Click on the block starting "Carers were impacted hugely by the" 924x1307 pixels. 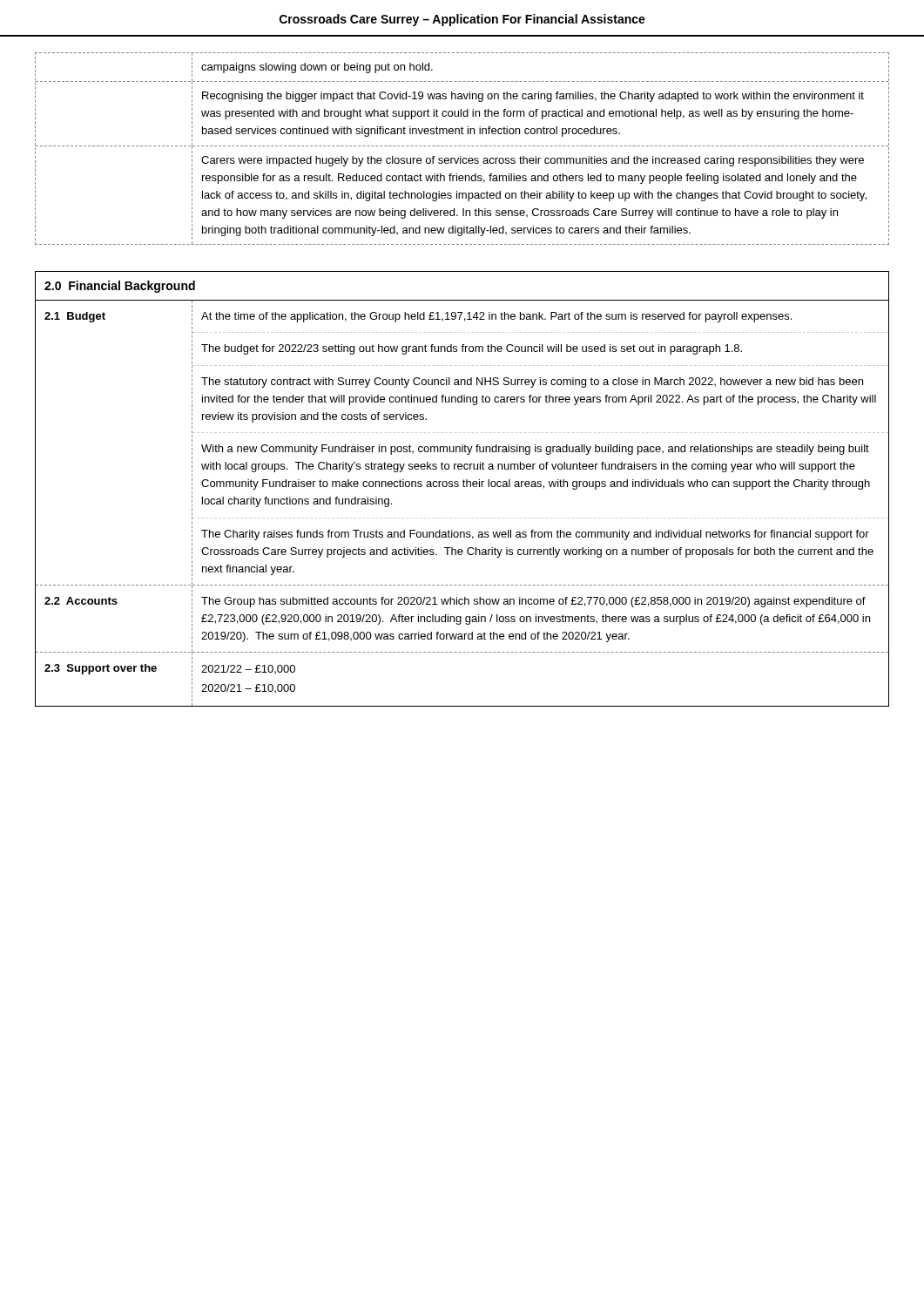pos(534,195)
